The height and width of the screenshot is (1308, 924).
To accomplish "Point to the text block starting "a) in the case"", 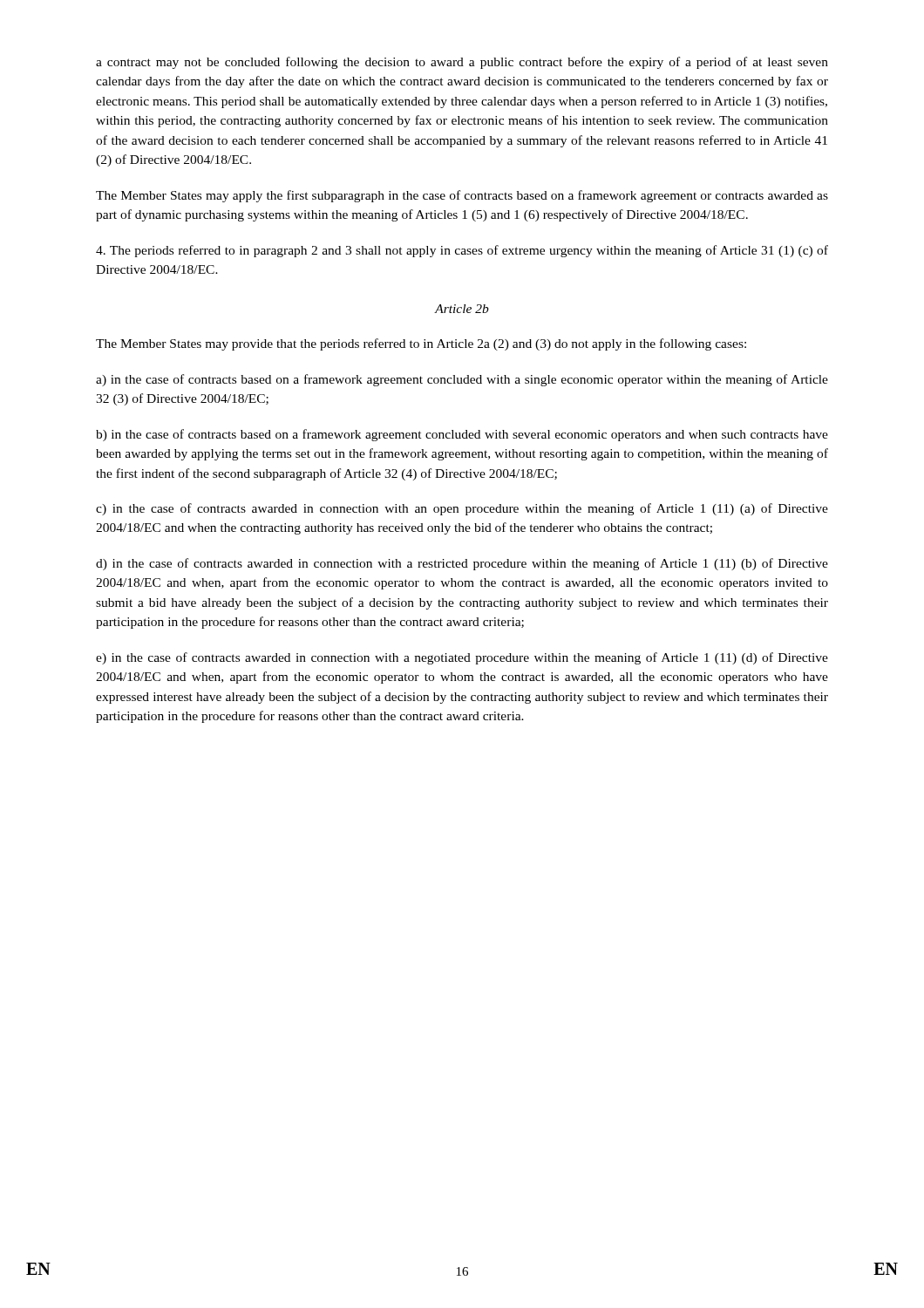I will [x=462, y=388].
